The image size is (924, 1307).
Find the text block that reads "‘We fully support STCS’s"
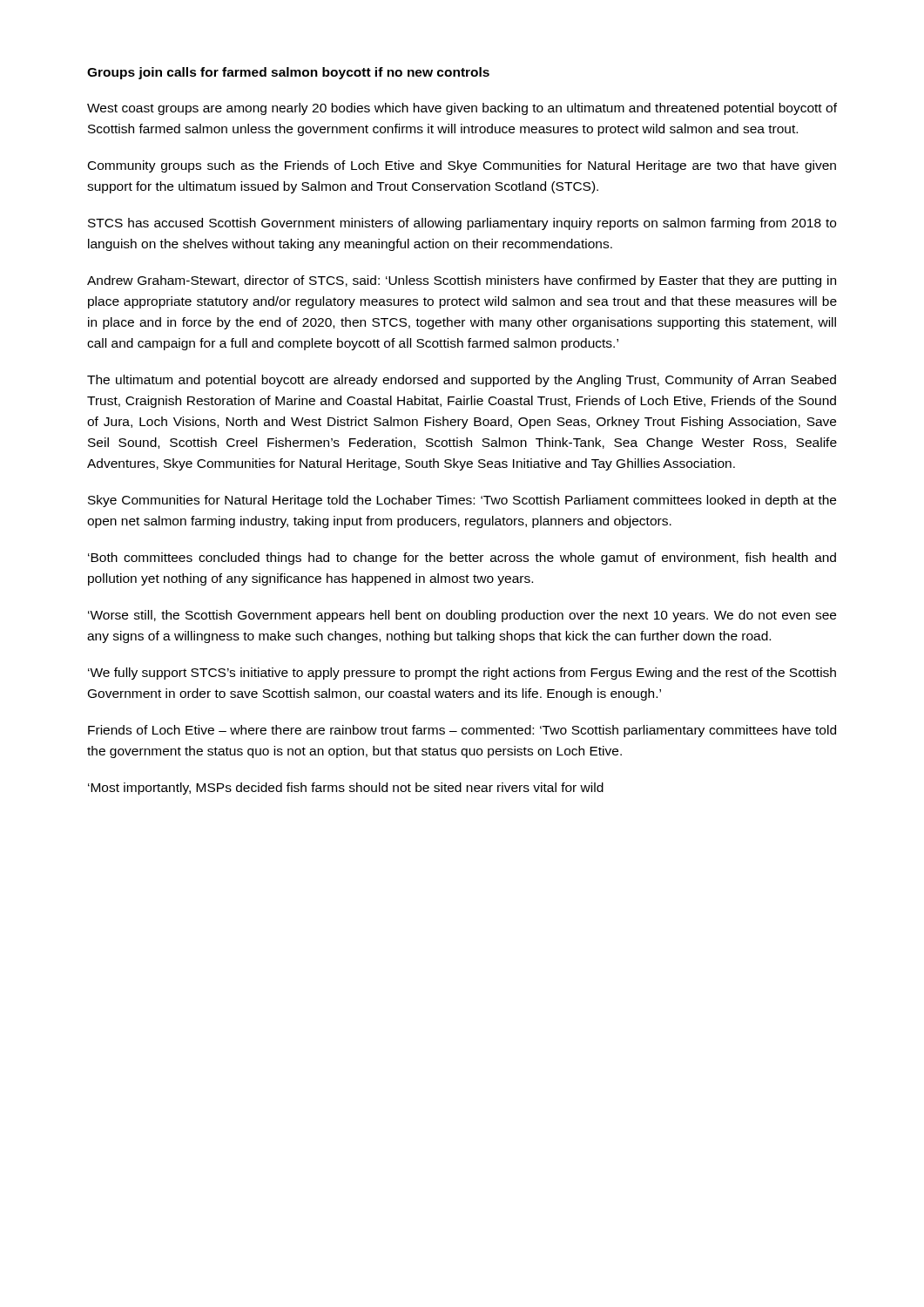click(462, 683)
